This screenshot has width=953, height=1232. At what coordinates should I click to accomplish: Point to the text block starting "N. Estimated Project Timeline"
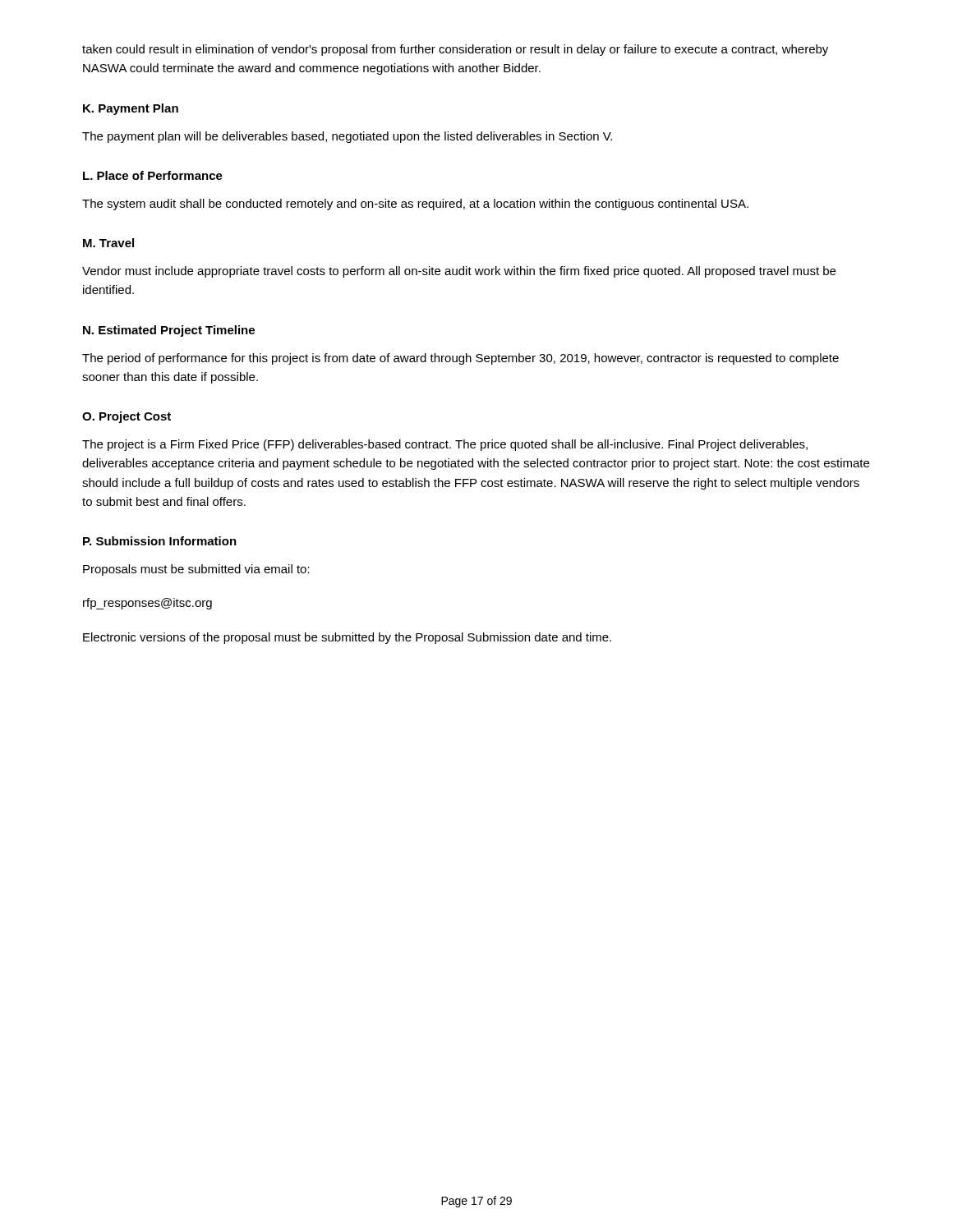[169, 329]
